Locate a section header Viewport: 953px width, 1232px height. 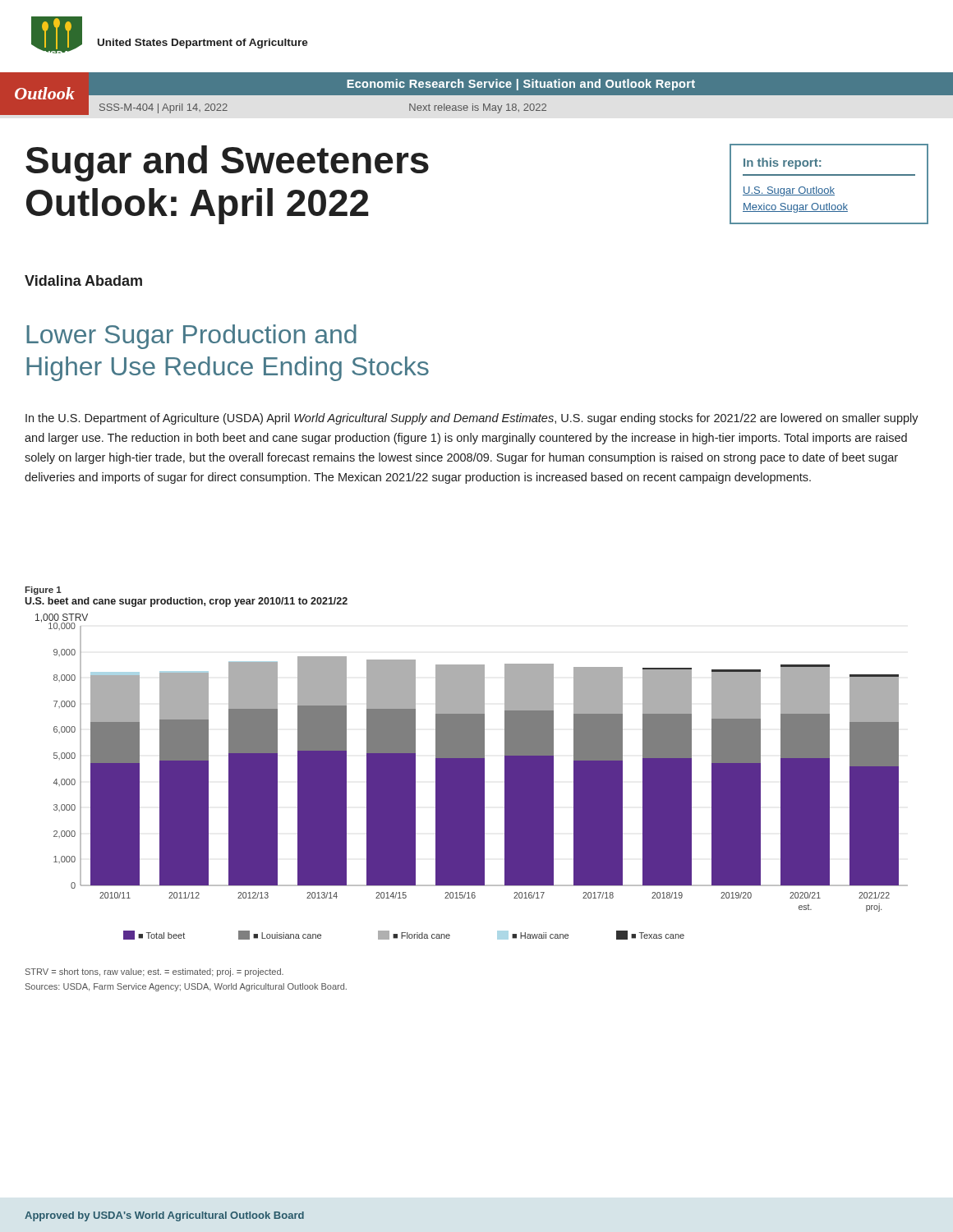click(333, 351)
